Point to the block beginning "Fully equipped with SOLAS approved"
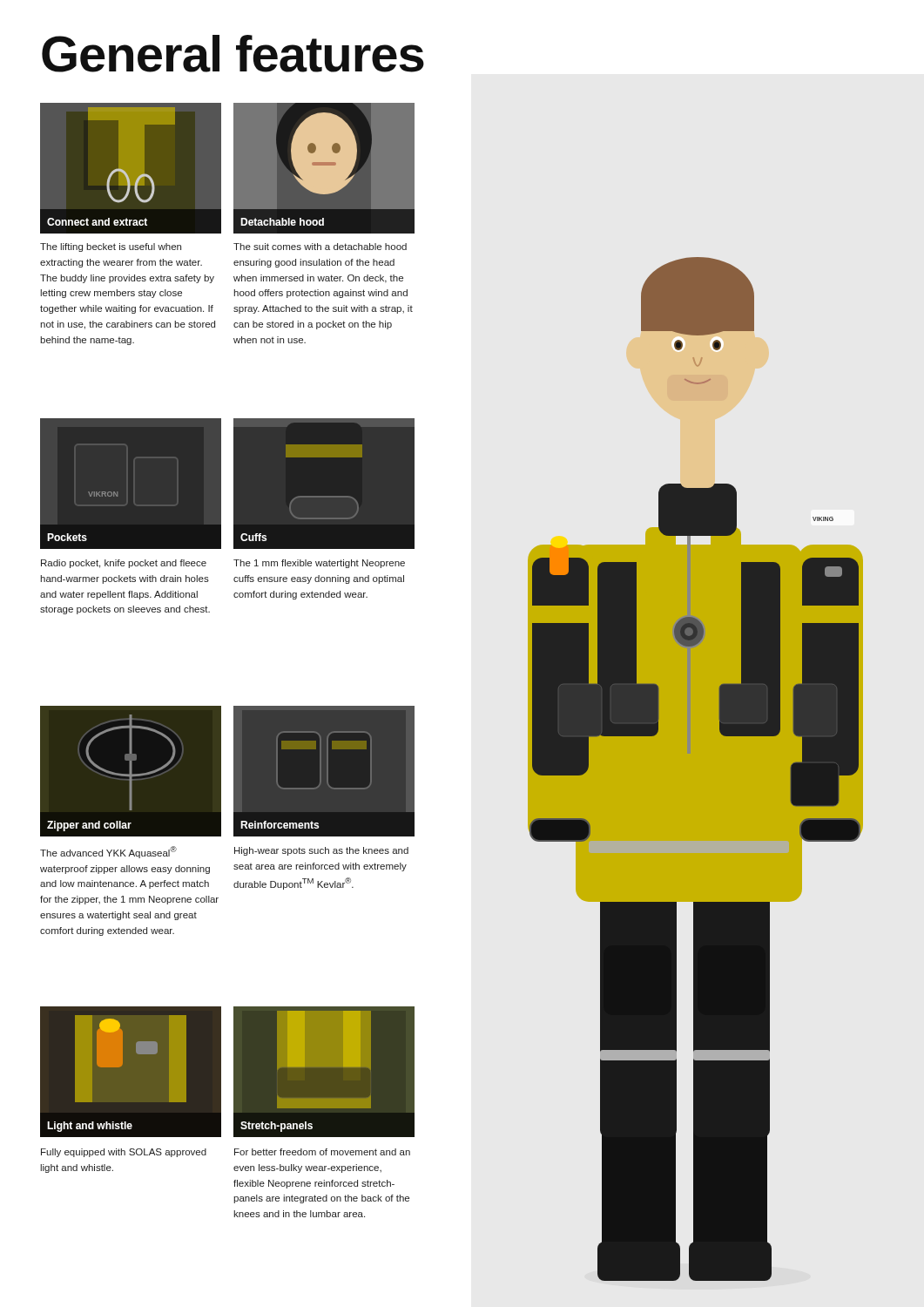This screenshot has width=924, height=1307. click(x=123, y=1160)
